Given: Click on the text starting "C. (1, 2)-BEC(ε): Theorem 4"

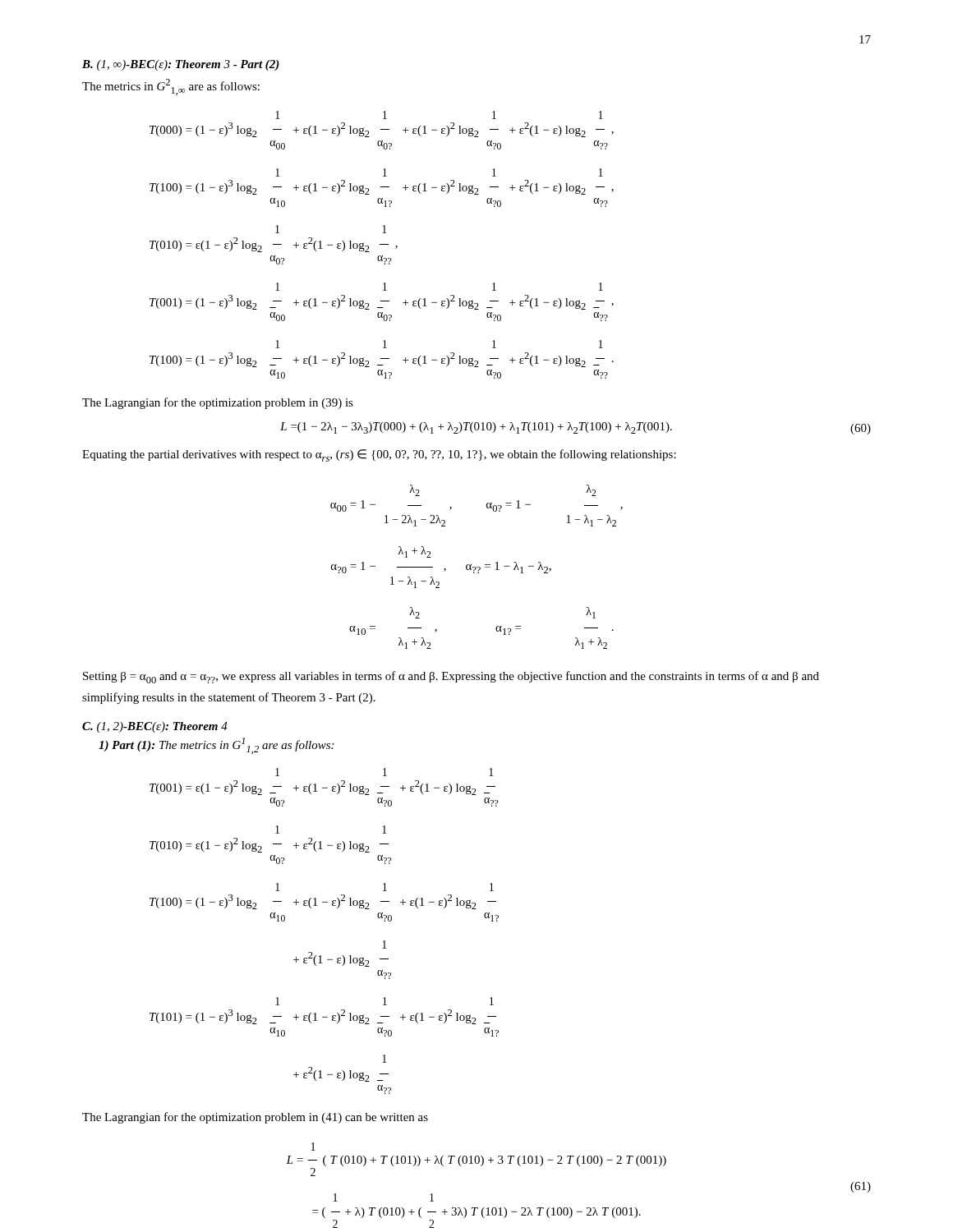Looking at the screenshot, I should (x=155, y=726).
